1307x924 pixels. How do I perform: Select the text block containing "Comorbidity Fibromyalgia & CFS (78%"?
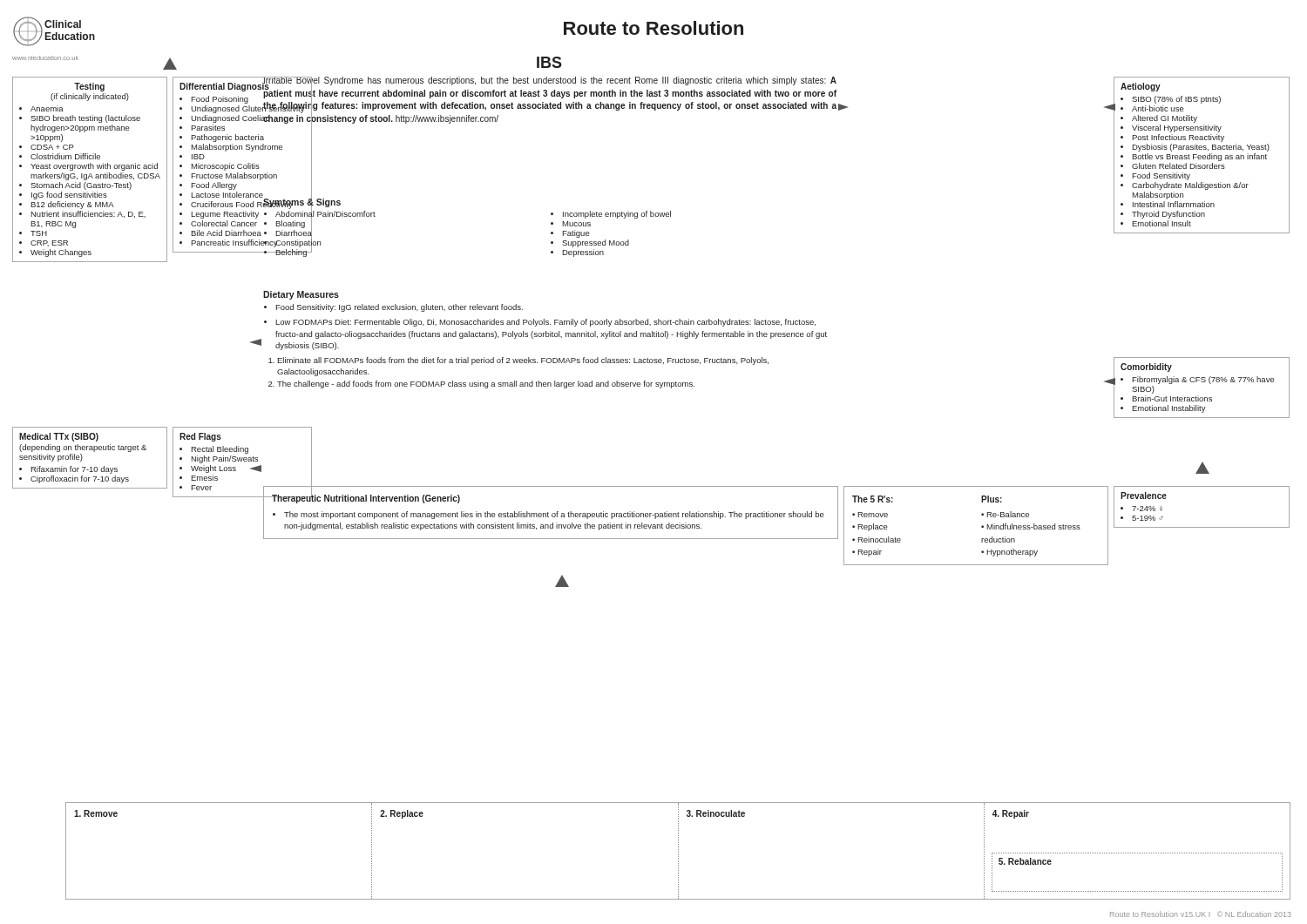tap(1202, 388)
